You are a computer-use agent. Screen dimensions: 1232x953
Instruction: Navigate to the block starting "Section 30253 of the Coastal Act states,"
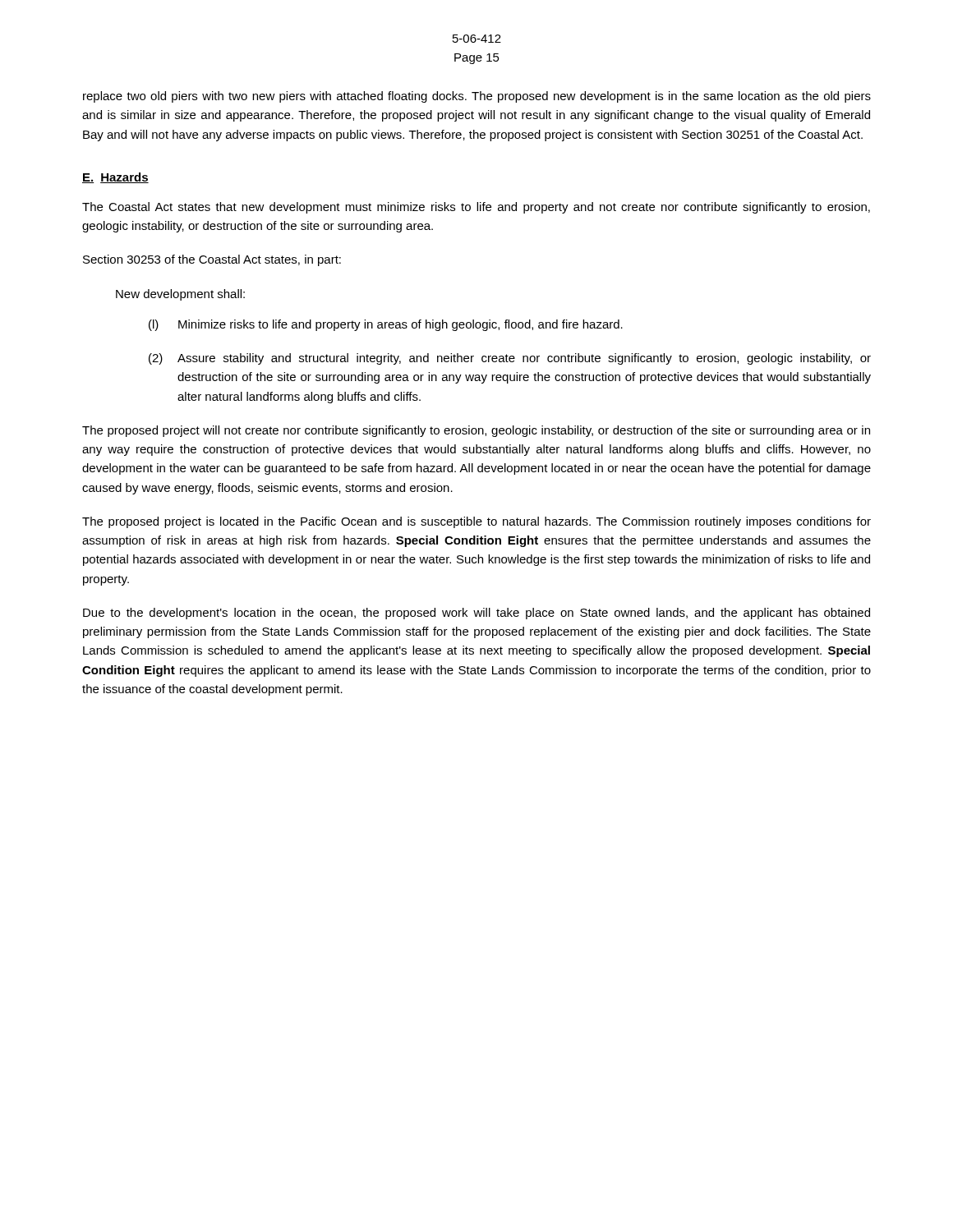212,259
